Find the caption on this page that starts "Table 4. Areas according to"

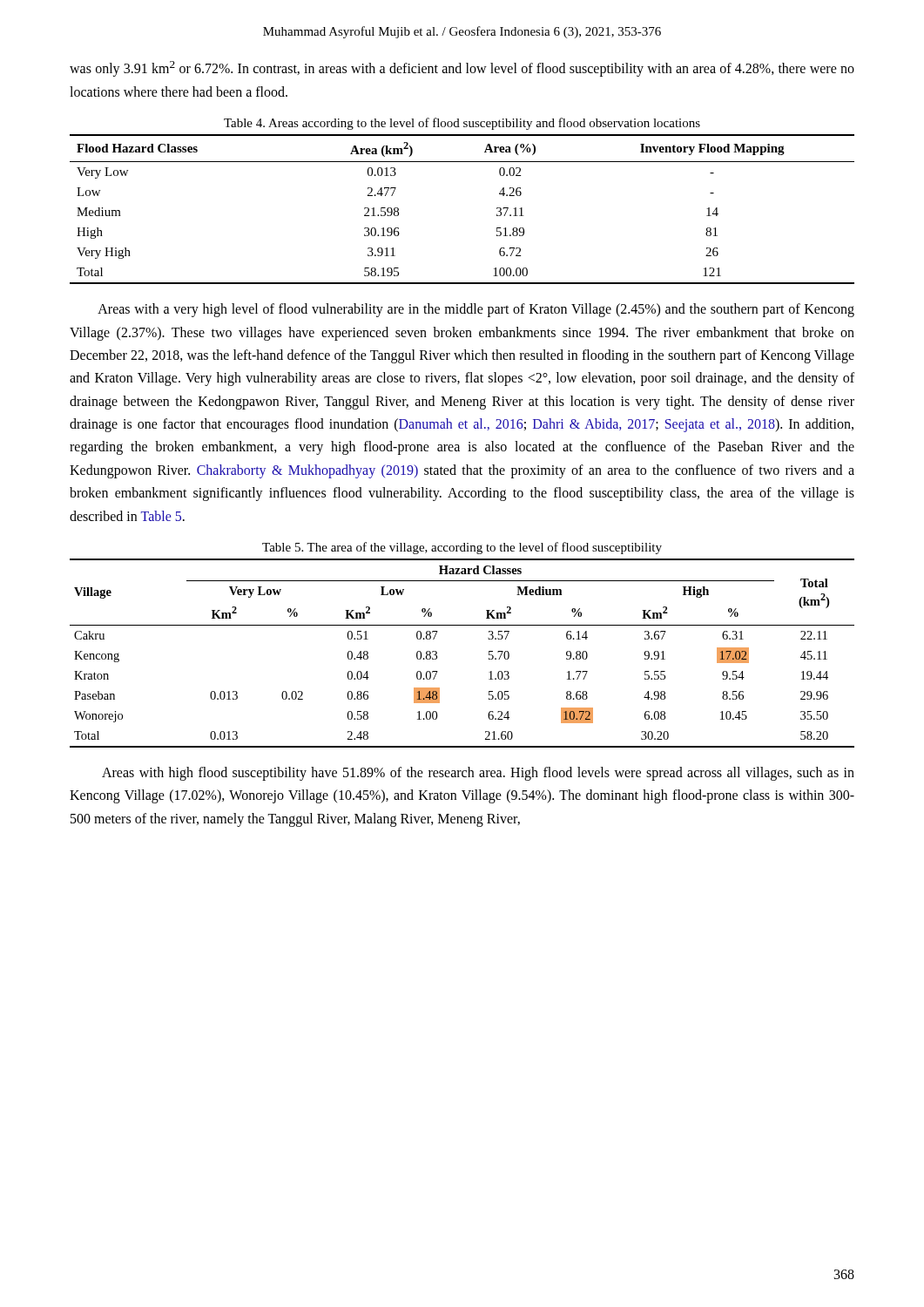[462, 123]
